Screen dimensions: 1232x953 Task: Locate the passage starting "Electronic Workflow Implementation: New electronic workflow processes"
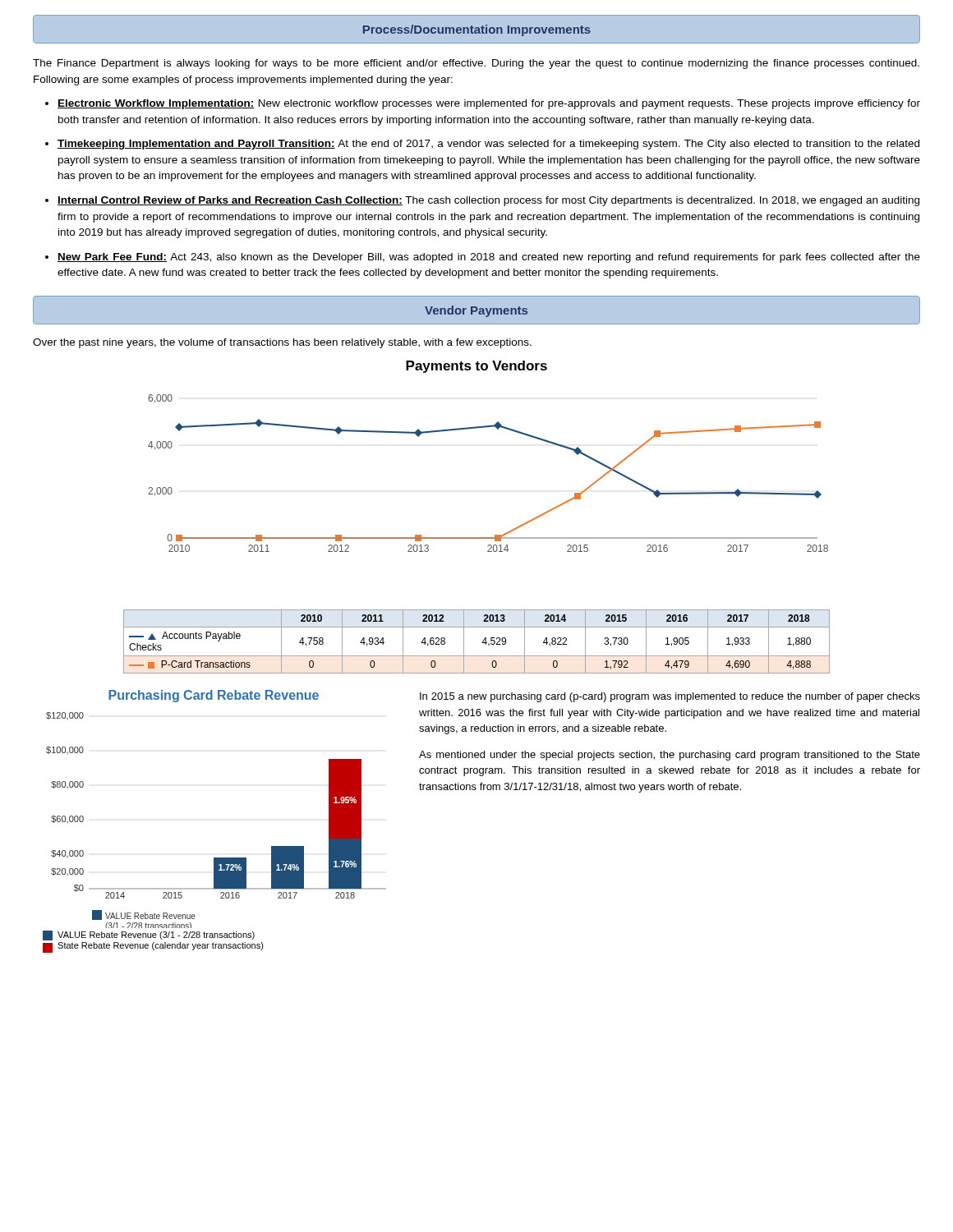[489, 111]
